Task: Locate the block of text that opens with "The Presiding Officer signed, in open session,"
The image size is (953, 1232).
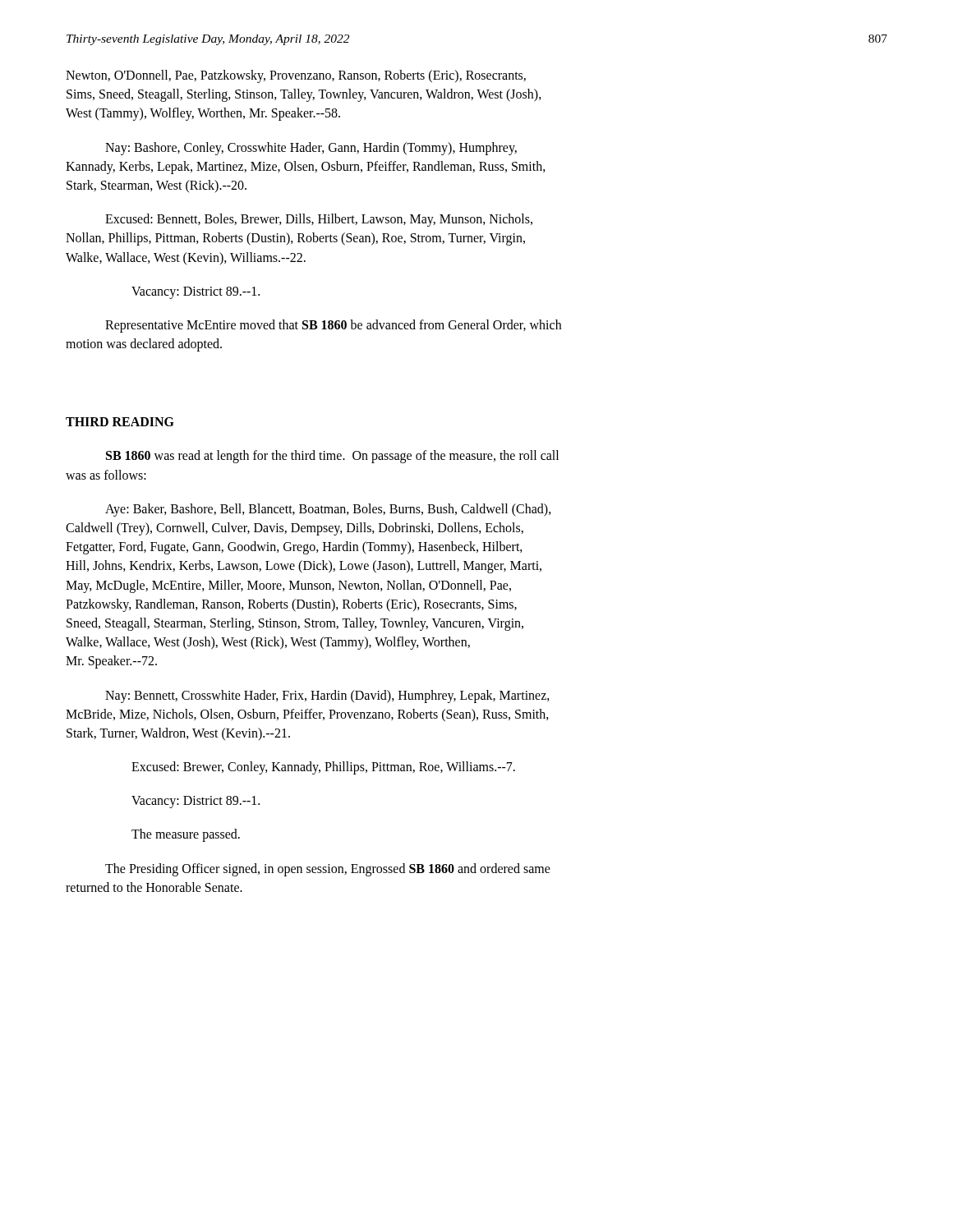Action: click(x=308, y=878)
